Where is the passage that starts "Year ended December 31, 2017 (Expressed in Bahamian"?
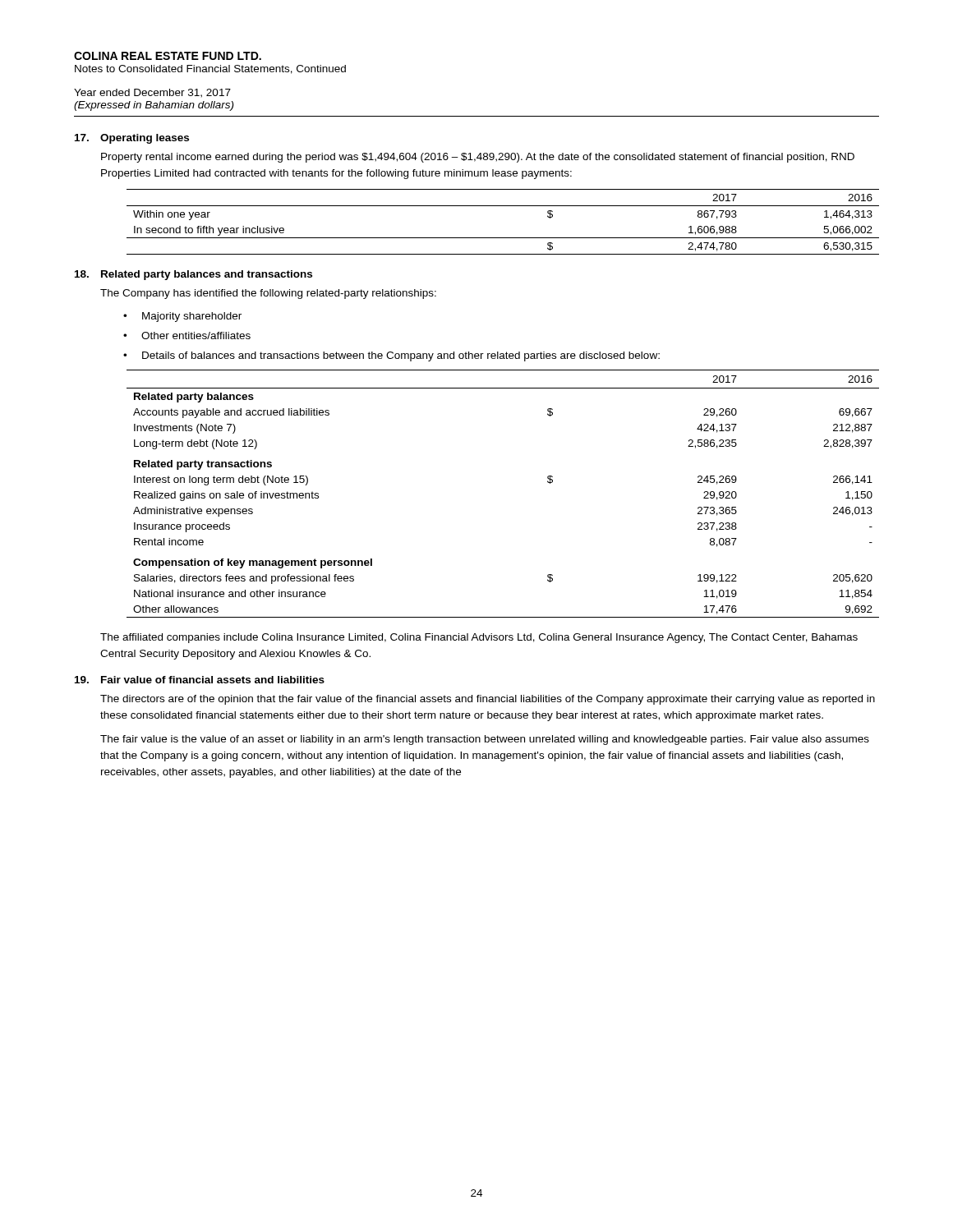The height and width of the screenshot is (1232, 953). click(x=152, y=93)
